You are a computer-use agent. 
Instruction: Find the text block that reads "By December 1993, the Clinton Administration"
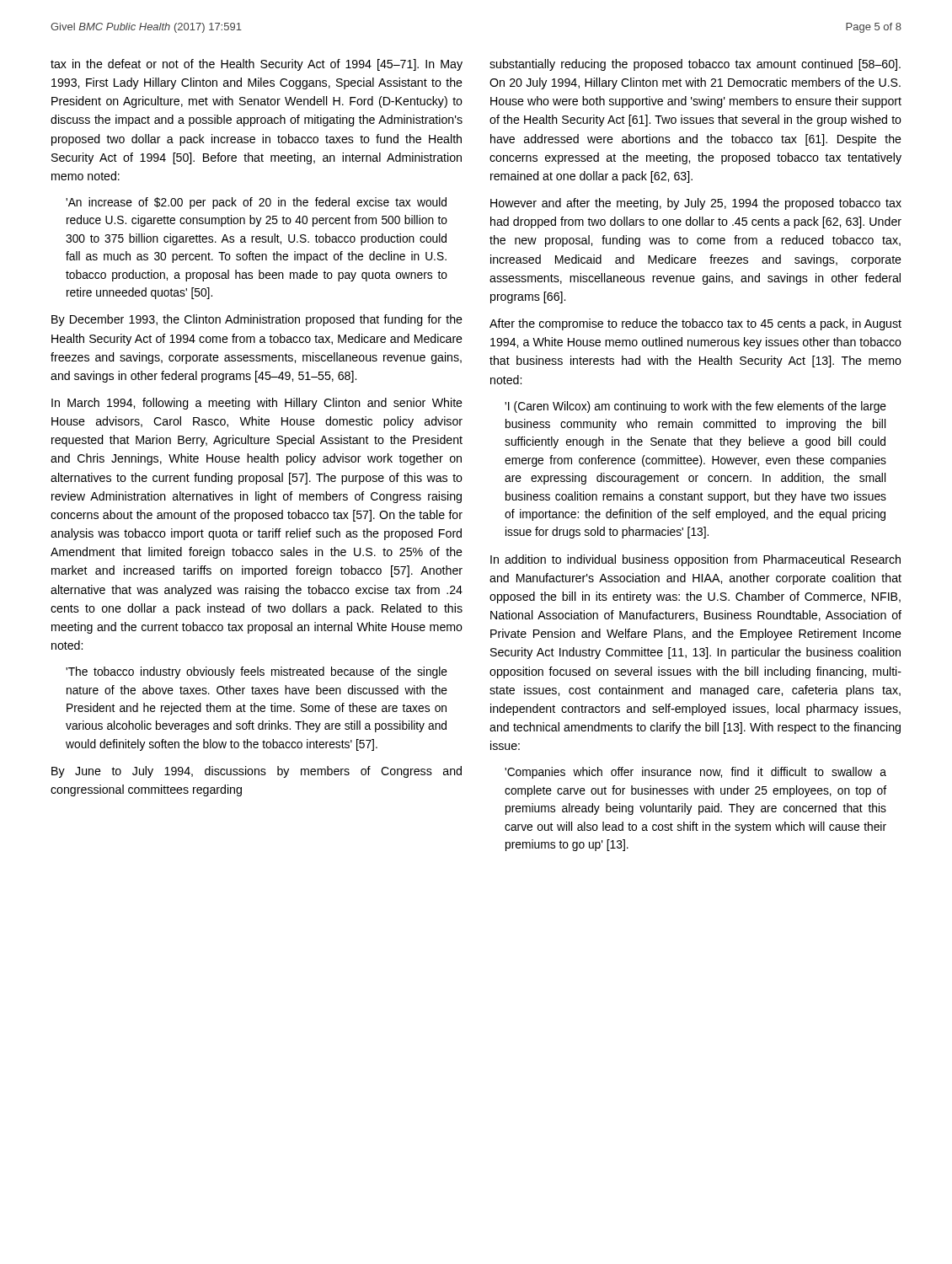257,483
